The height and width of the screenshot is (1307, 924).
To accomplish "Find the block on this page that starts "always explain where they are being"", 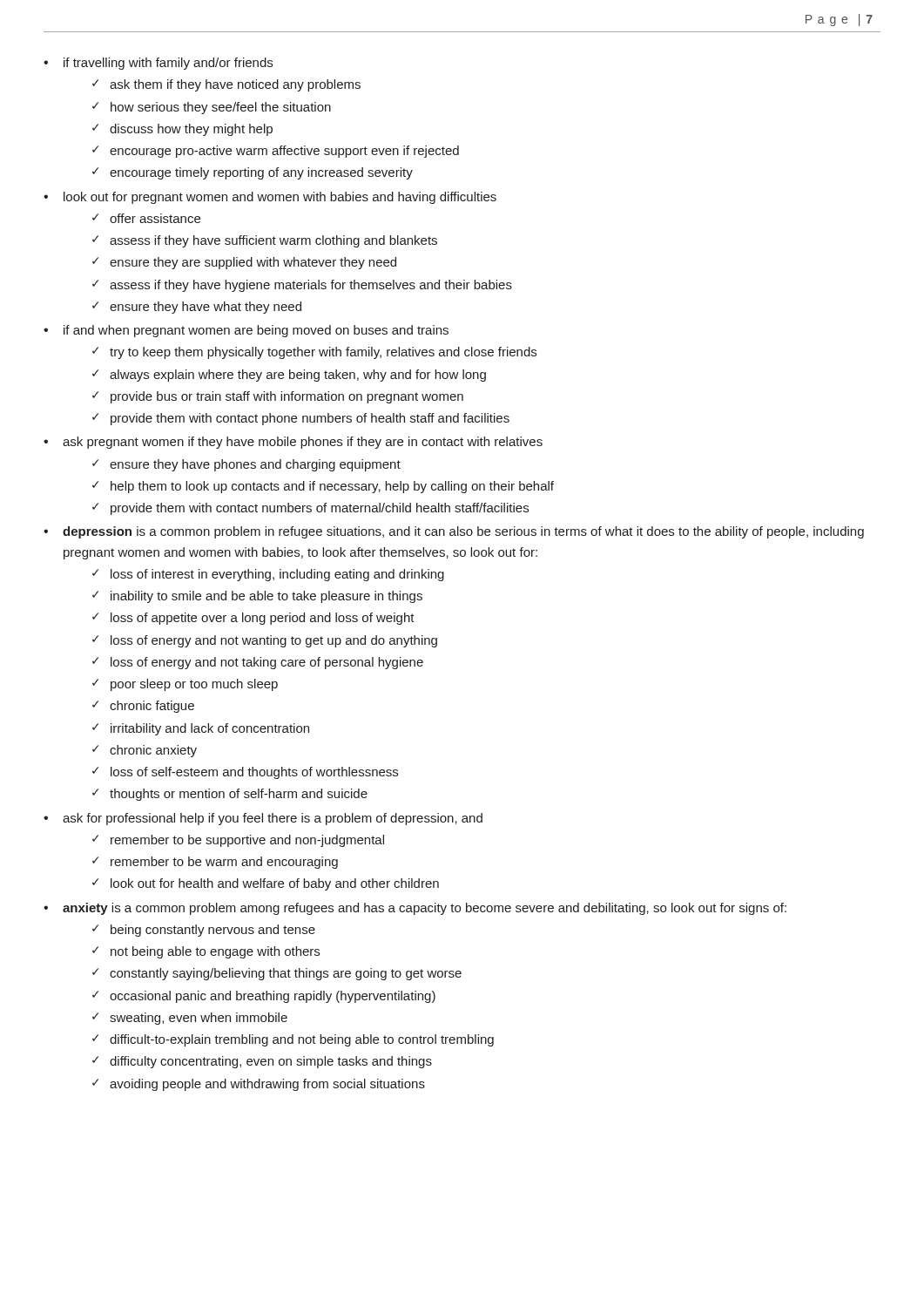I will 298,374.
